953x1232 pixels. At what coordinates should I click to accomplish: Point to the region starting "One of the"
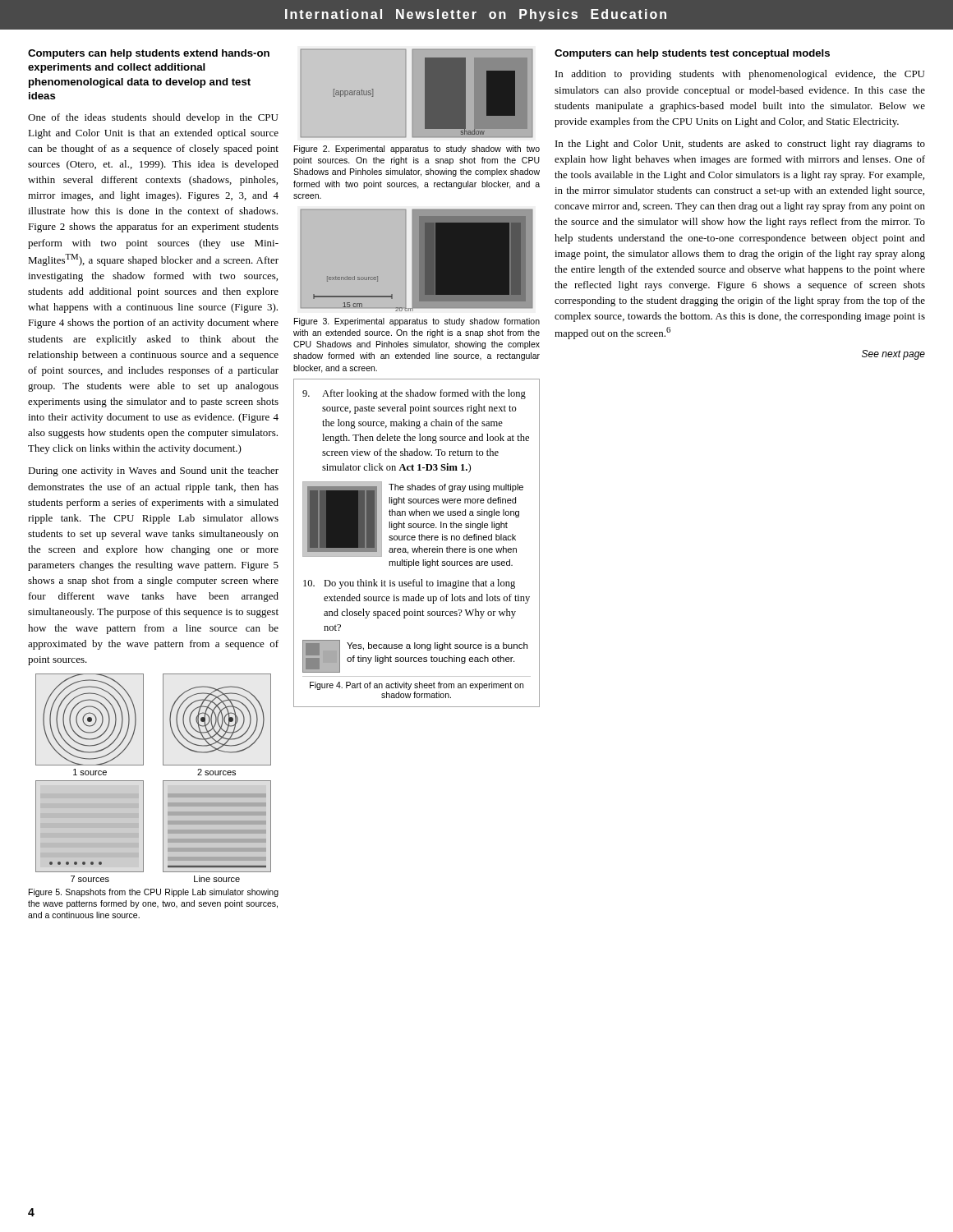click(153, 283)
